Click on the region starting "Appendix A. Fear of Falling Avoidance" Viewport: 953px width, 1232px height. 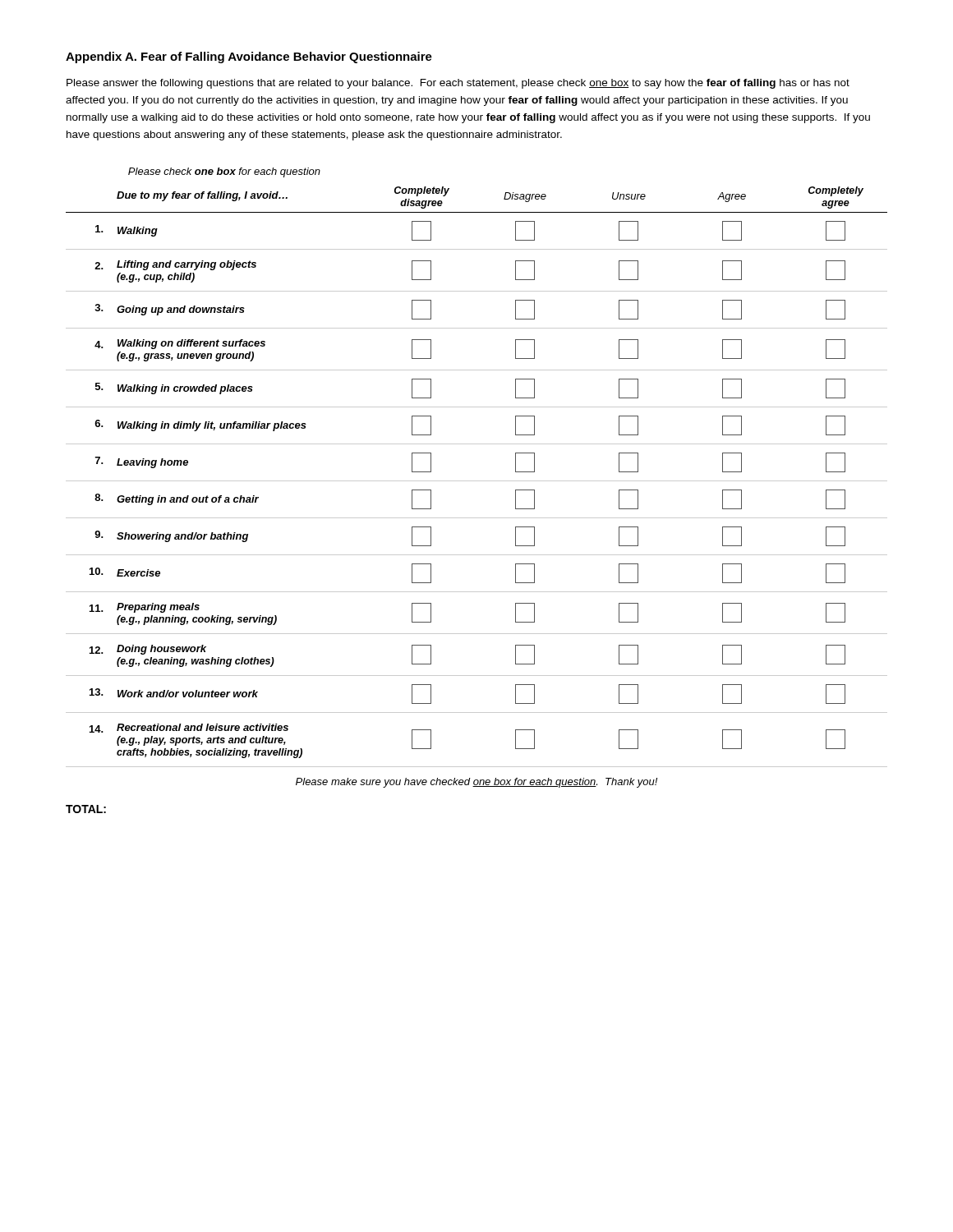tap(249, 56)
